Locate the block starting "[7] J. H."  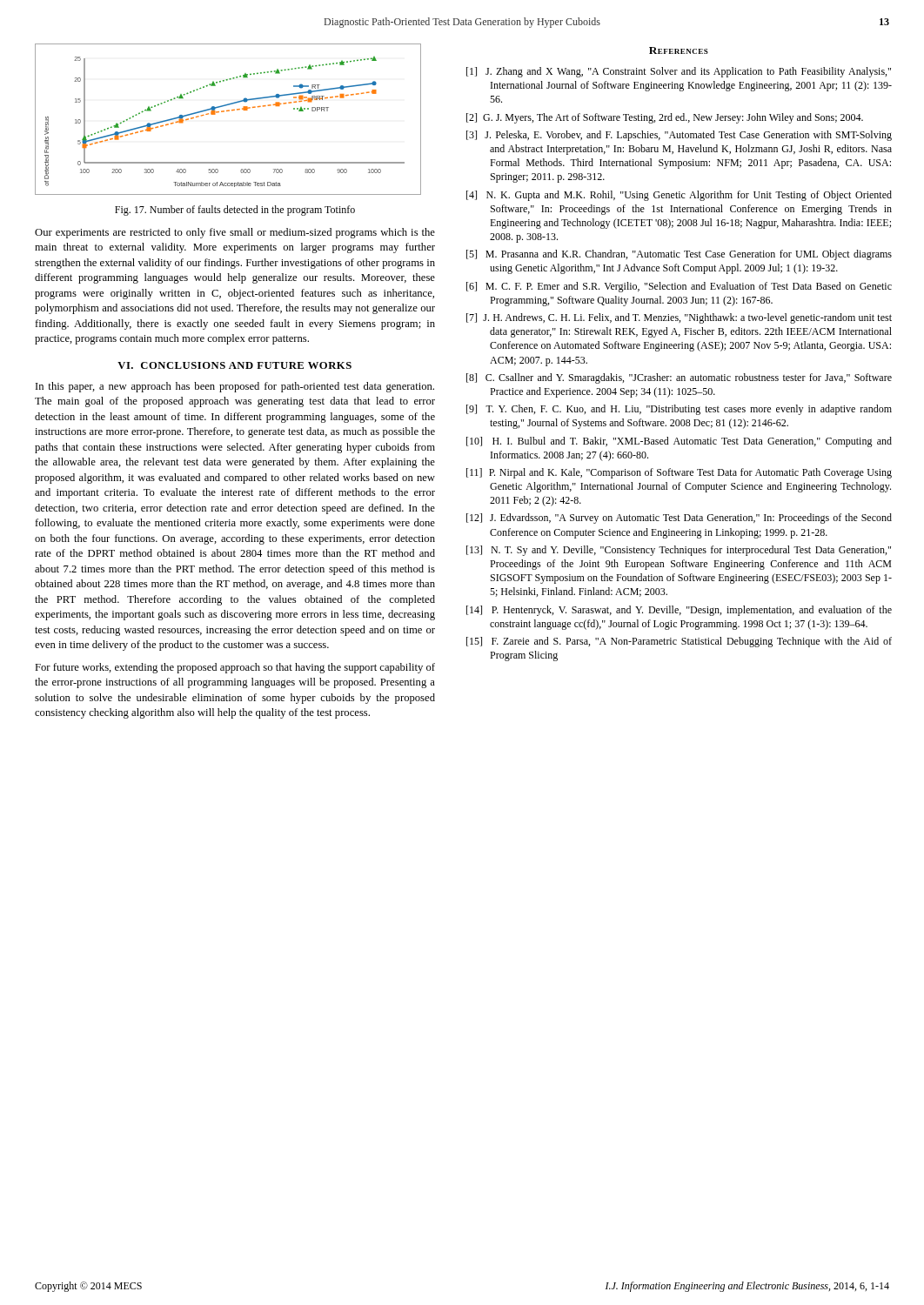[679, 339]
